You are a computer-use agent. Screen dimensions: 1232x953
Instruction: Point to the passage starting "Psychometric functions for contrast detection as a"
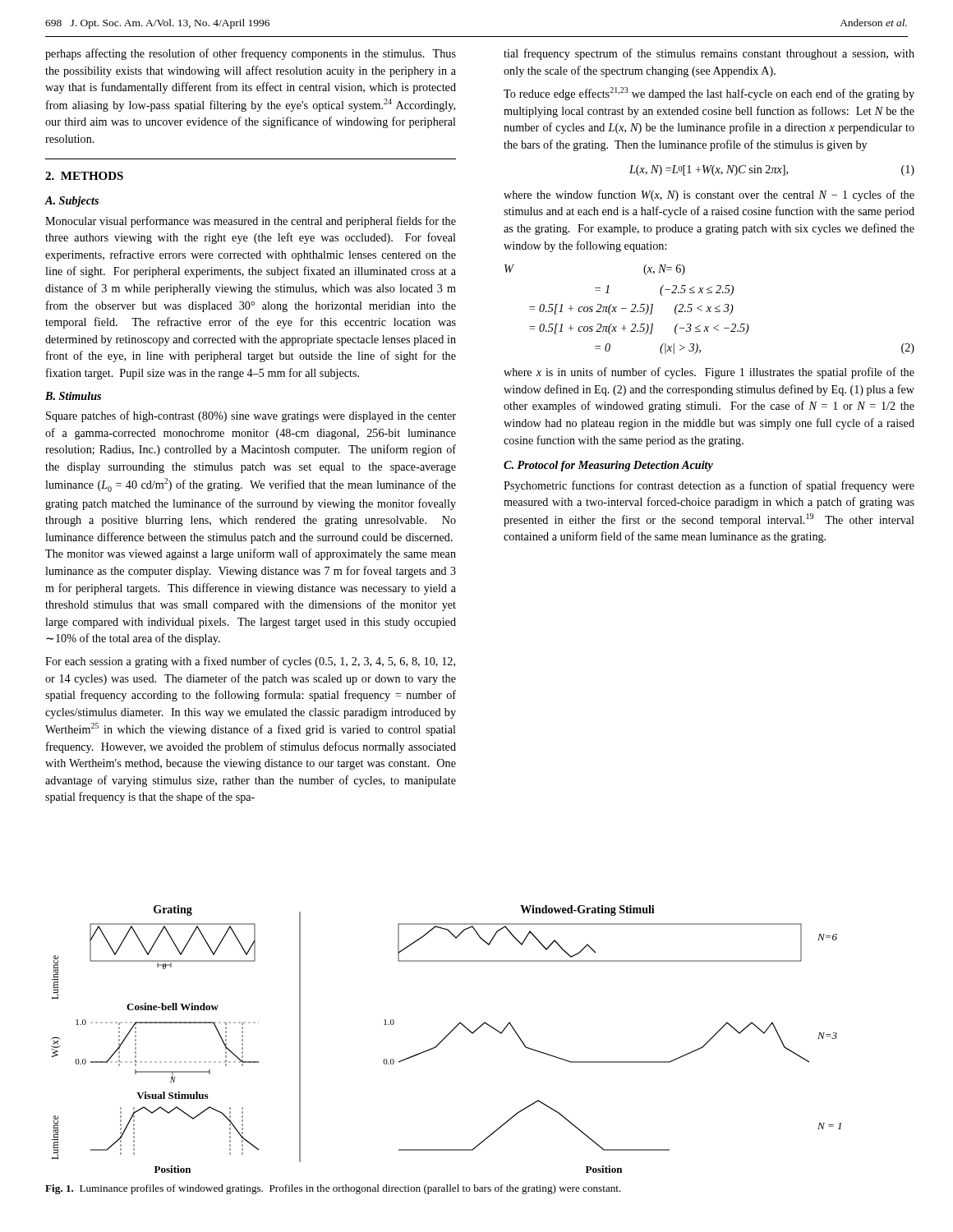pos(709,511)
